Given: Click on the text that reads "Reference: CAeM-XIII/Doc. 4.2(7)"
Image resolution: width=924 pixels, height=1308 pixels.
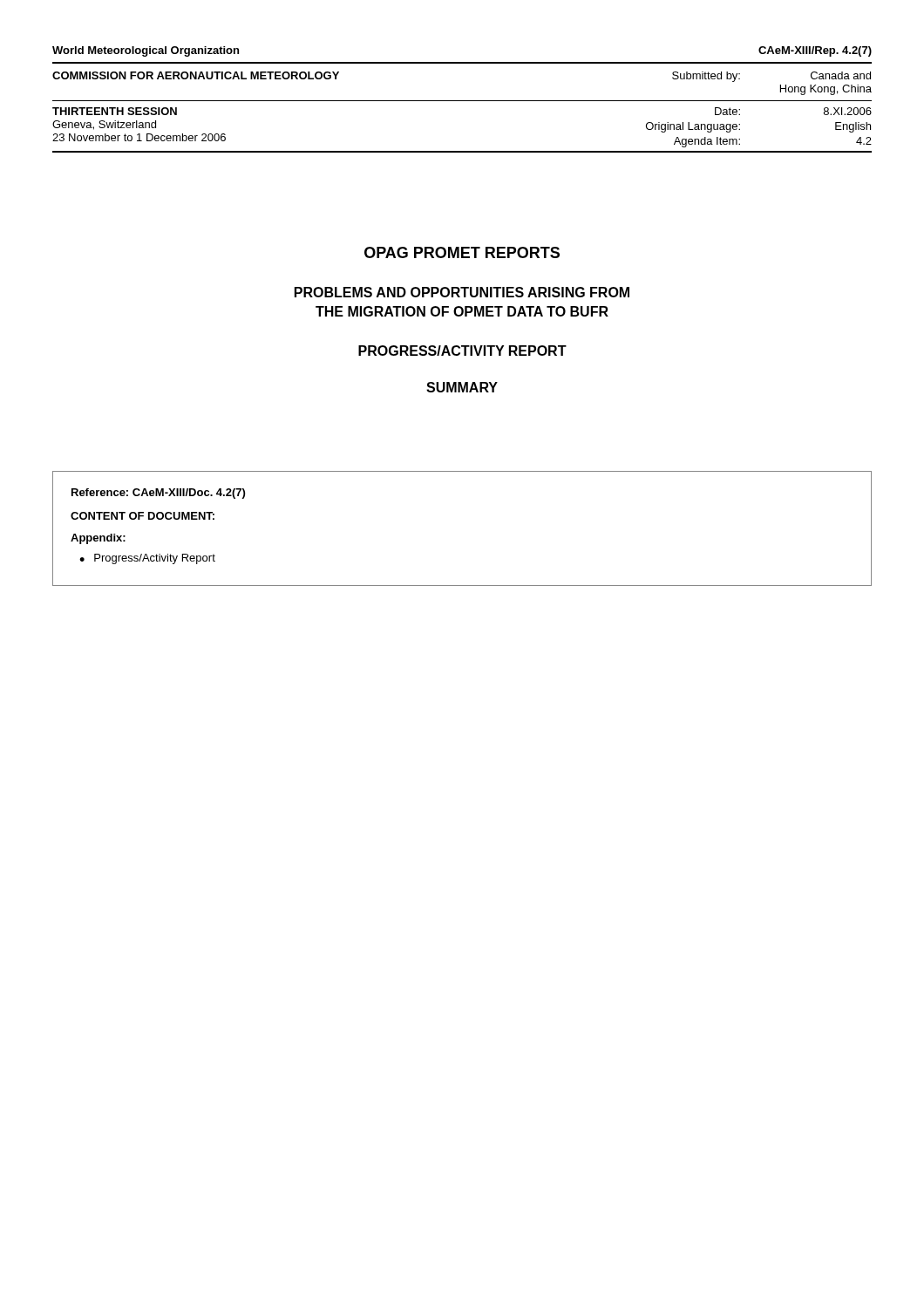Looking at the screenshot, I should tap(158, 492).
